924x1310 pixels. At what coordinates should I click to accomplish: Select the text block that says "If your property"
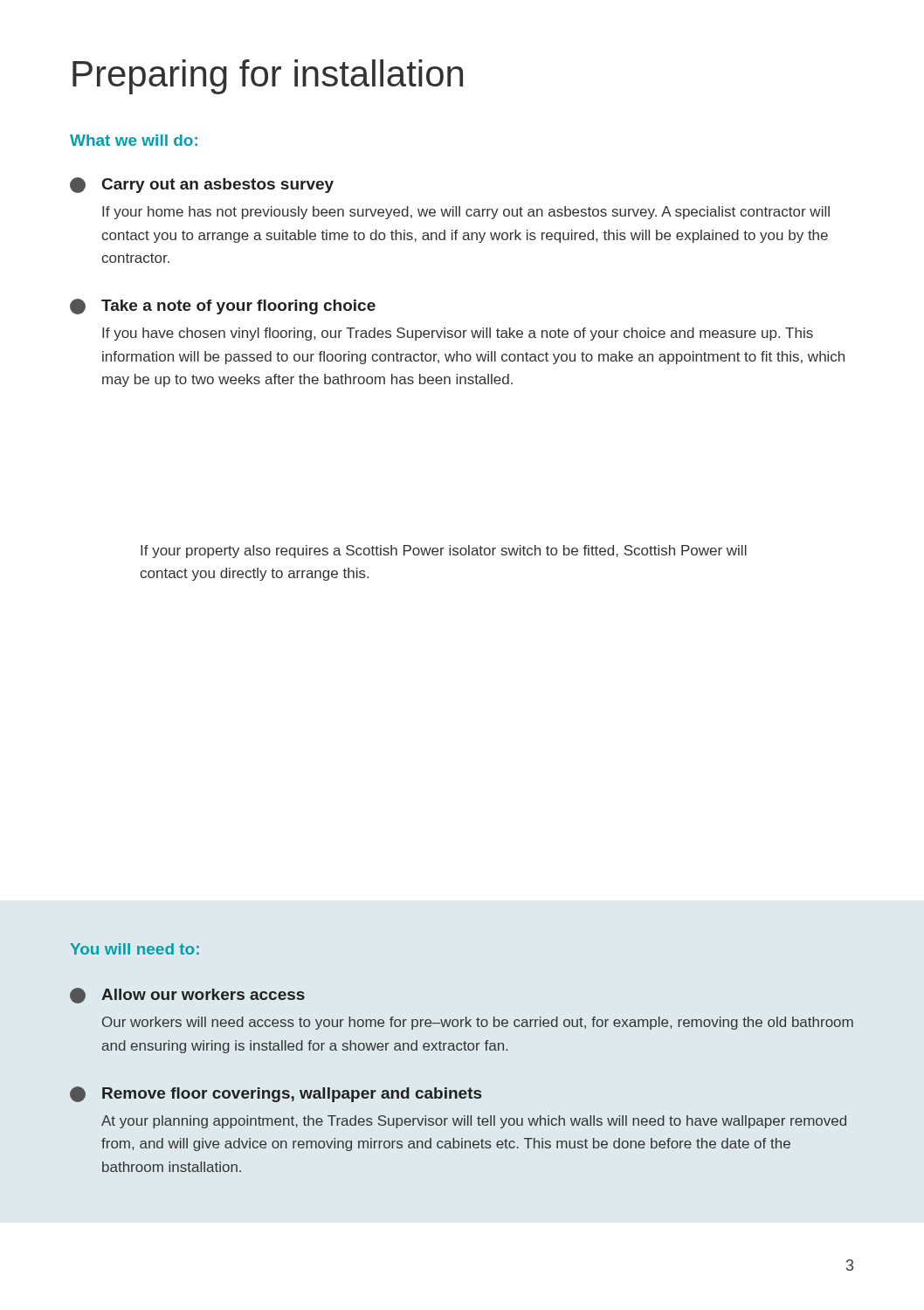(x=462, y=563)
